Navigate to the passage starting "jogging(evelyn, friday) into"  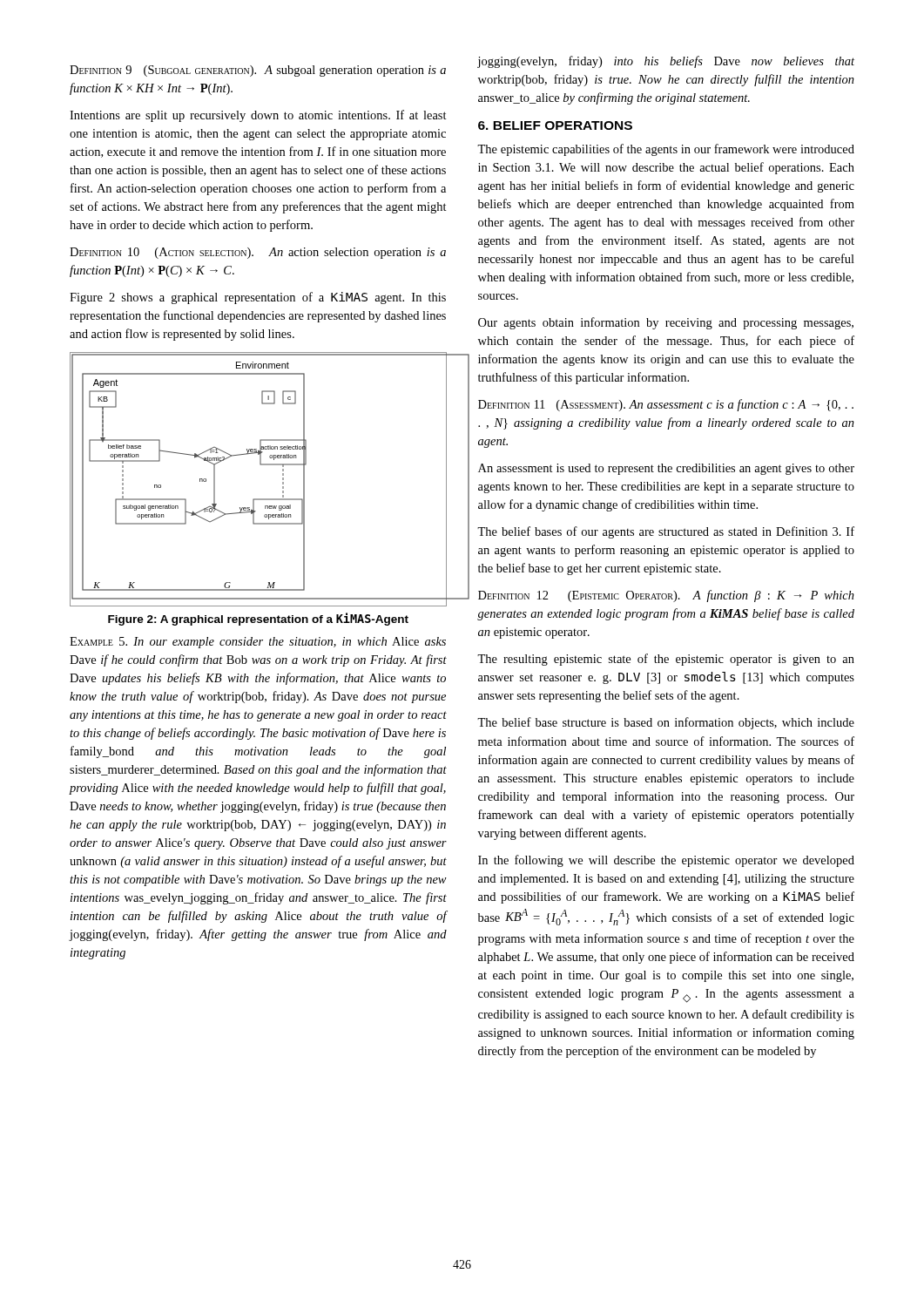click(666, 79)
